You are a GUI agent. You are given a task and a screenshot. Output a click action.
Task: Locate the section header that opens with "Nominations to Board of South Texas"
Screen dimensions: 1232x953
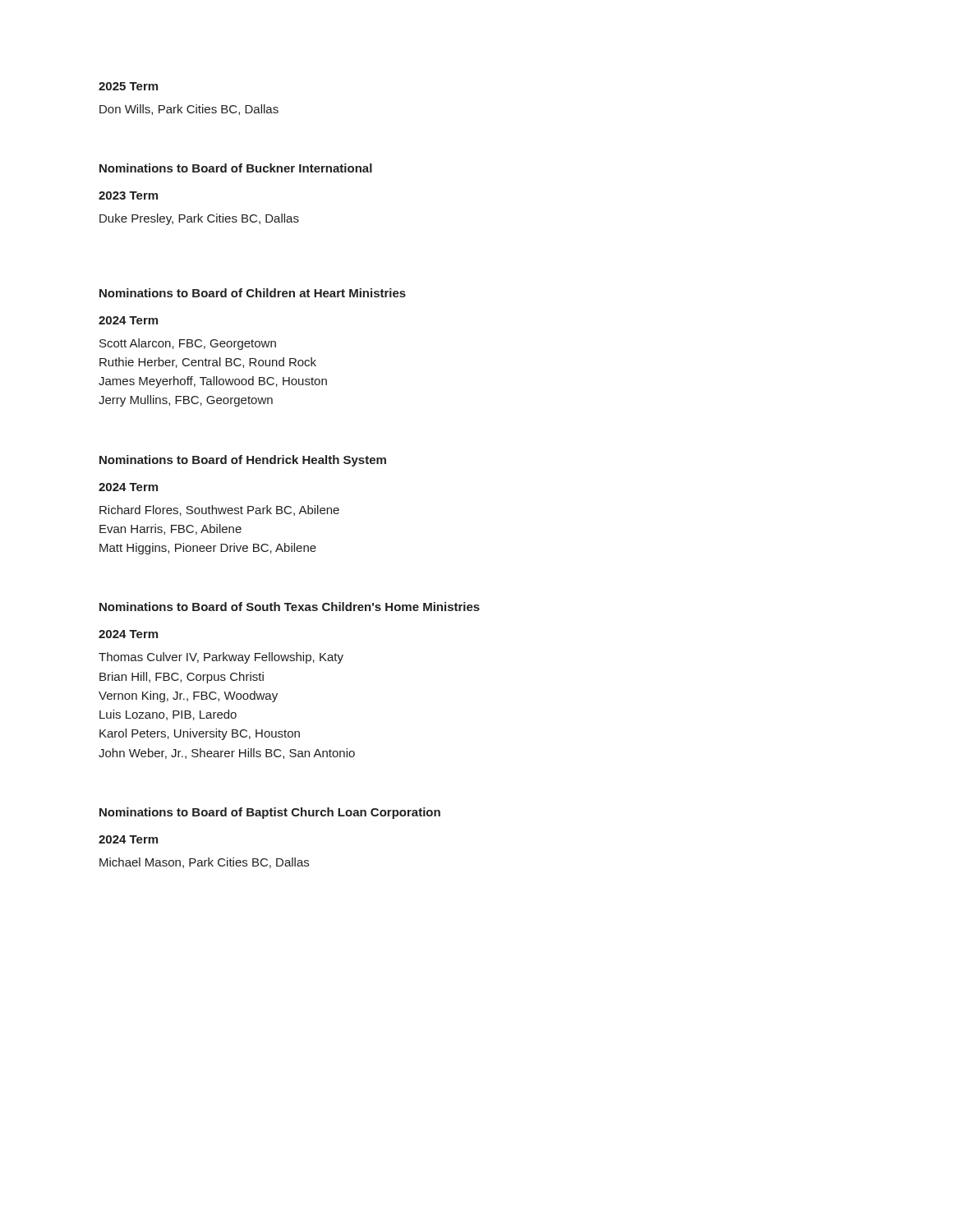[289, 607]
